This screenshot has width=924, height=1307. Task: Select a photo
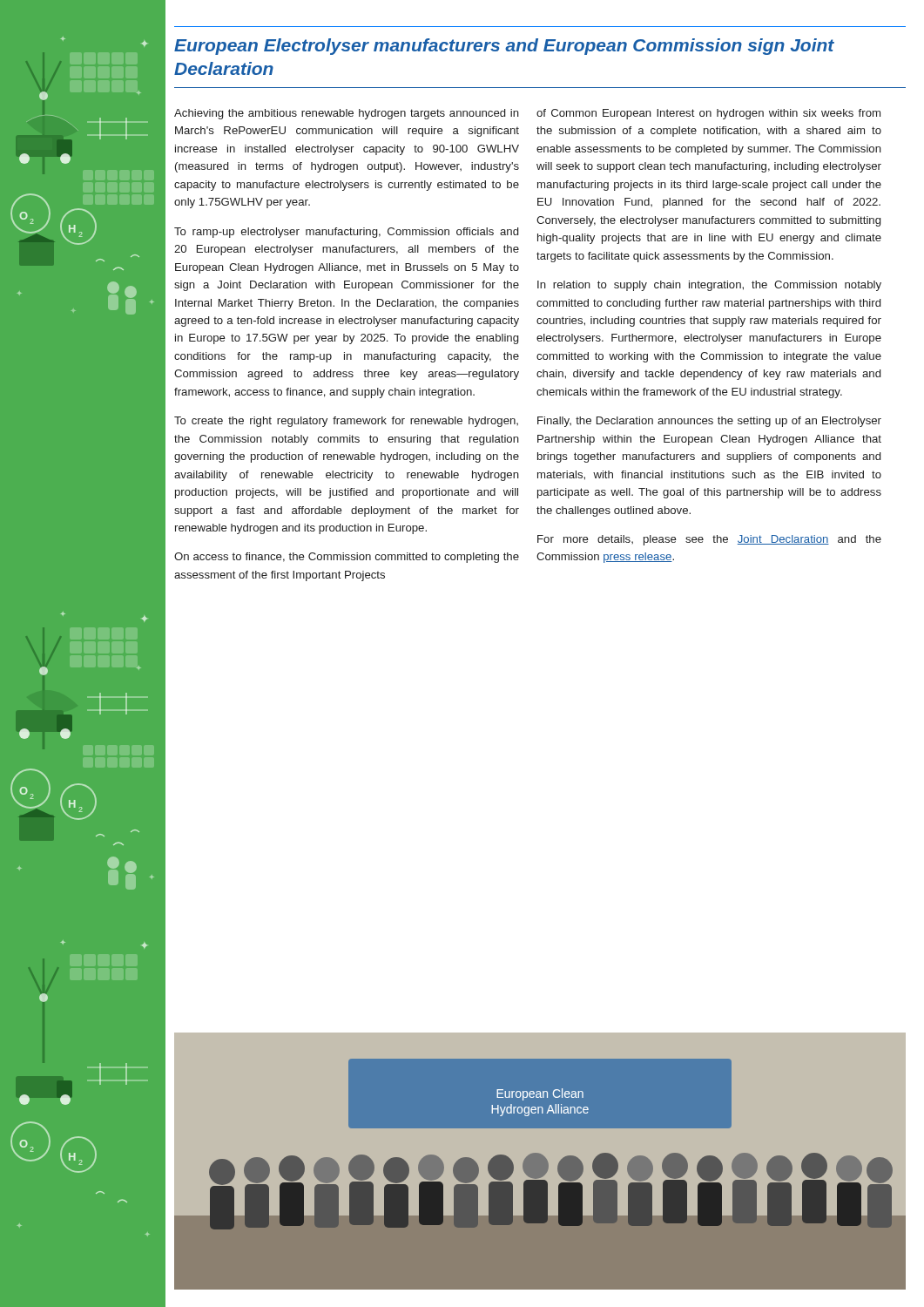click(540, 1161)
